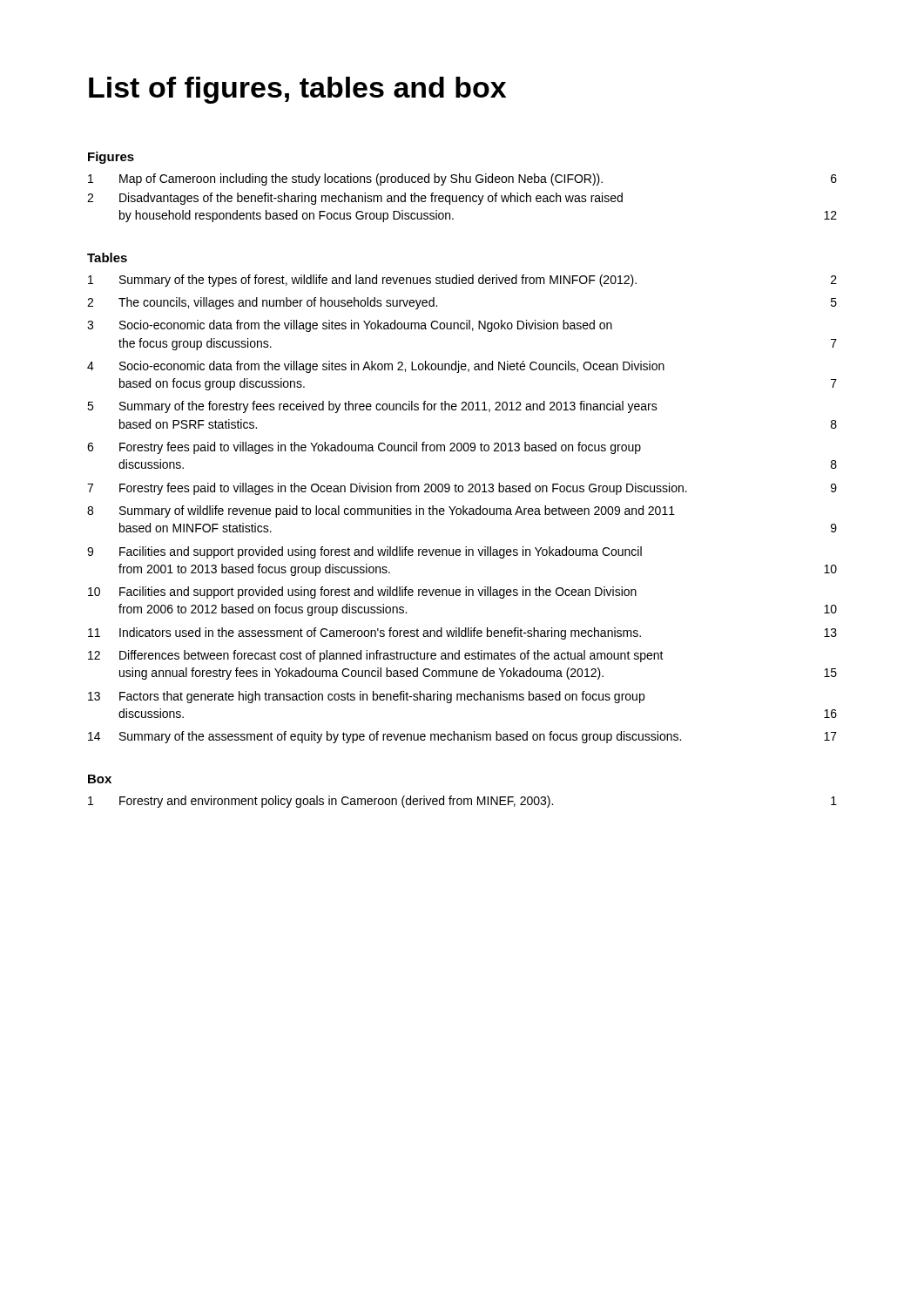Find the region starting "14 Summary of the assessment of equity by"
The width and height of the screenshot is (924, 1307).
coord(462,737)
